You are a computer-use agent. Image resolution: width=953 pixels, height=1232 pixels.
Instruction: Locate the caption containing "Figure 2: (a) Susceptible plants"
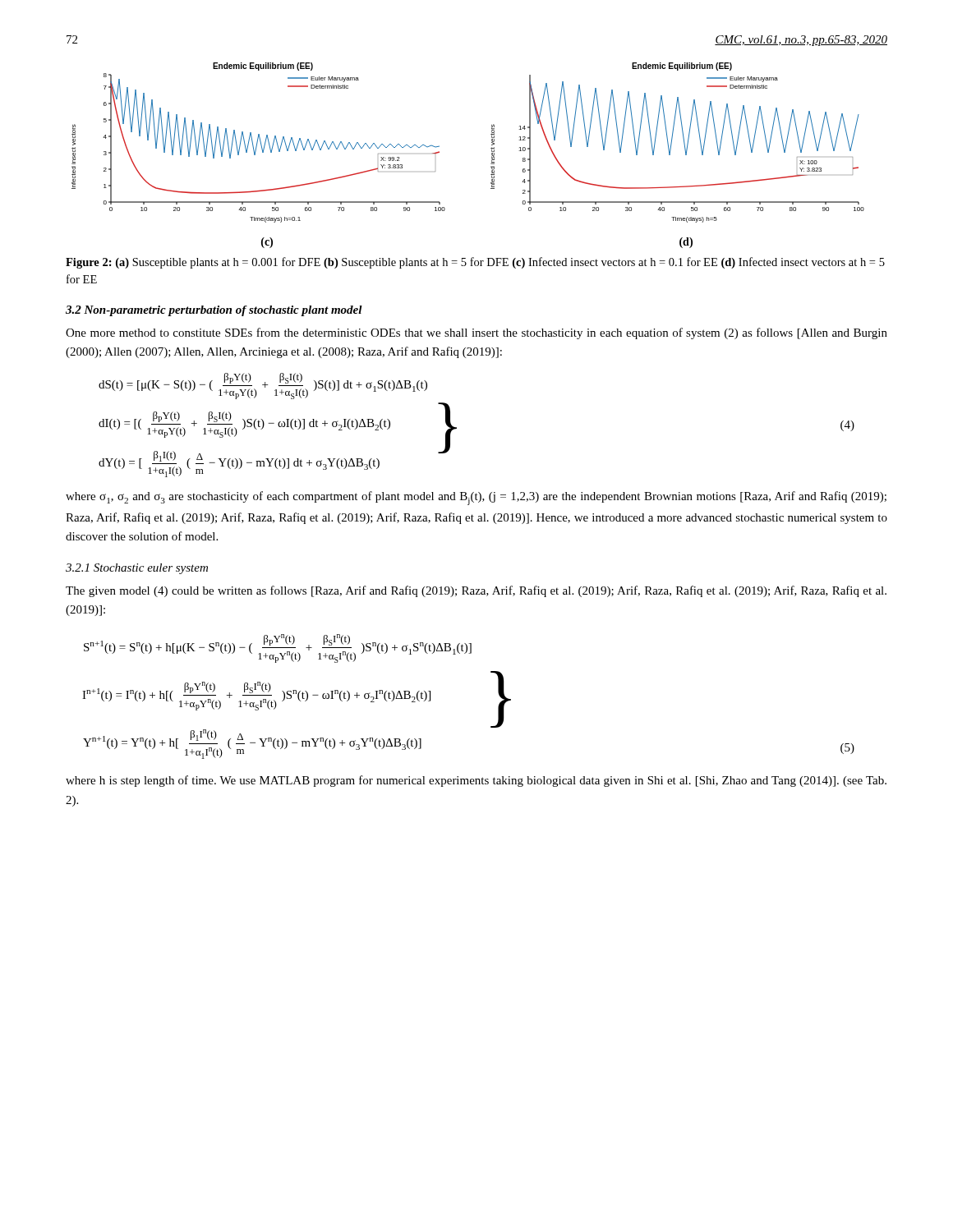coord(475,271)
